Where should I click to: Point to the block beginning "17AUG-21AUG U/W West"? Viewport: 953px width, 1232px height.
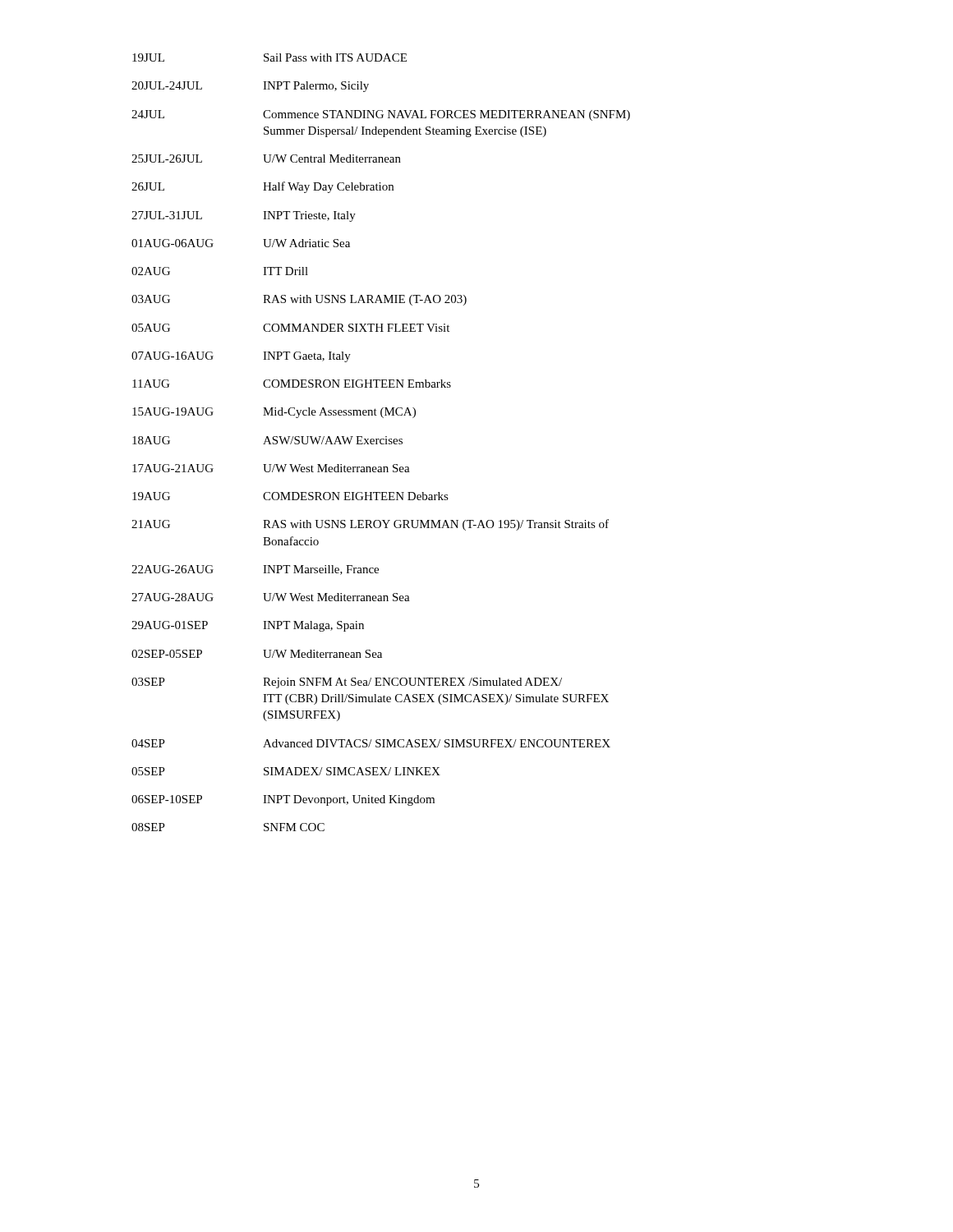coord(271,468)
